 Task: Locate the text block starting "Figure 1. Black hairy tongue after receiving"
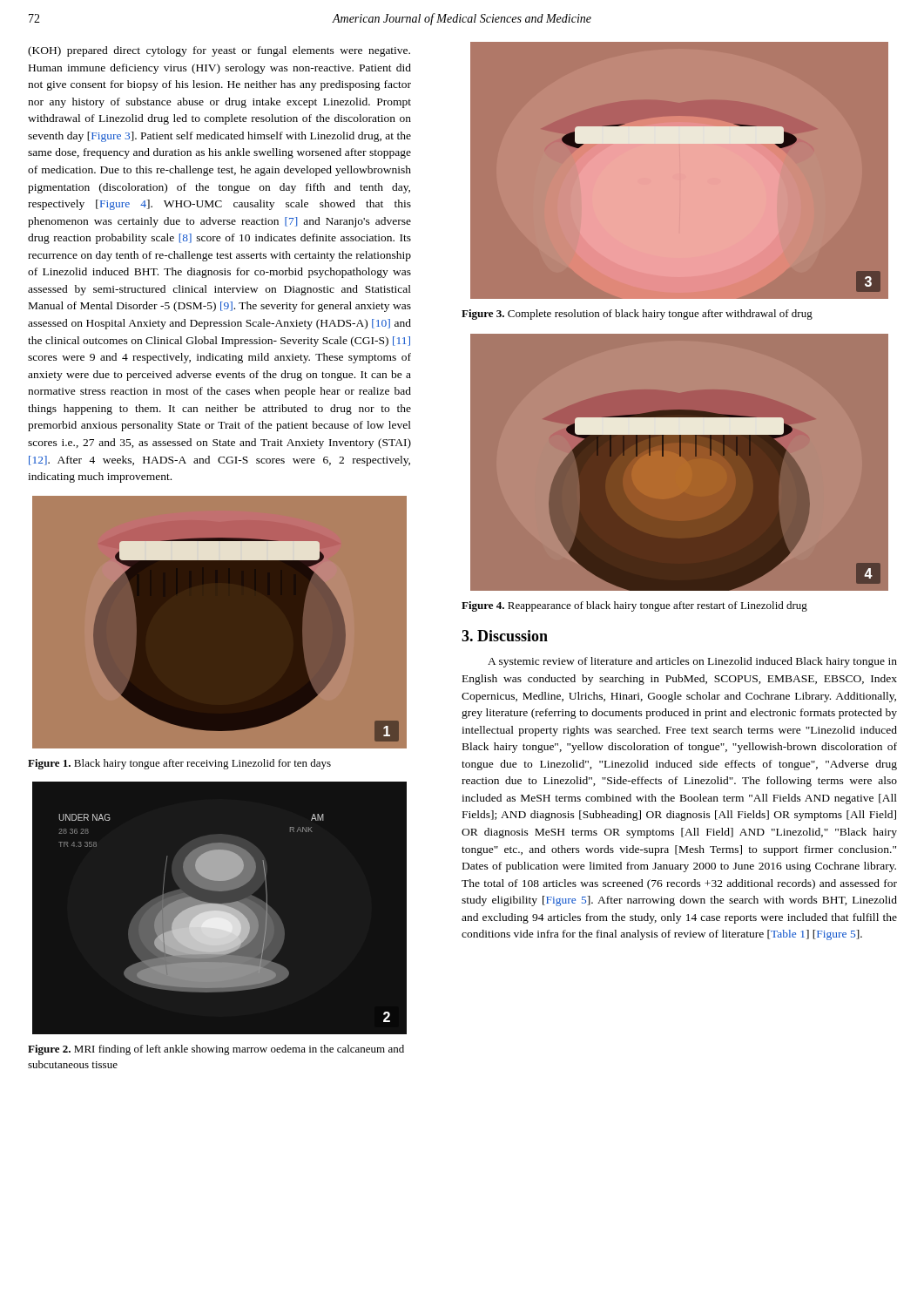click(x=179, y=763)
